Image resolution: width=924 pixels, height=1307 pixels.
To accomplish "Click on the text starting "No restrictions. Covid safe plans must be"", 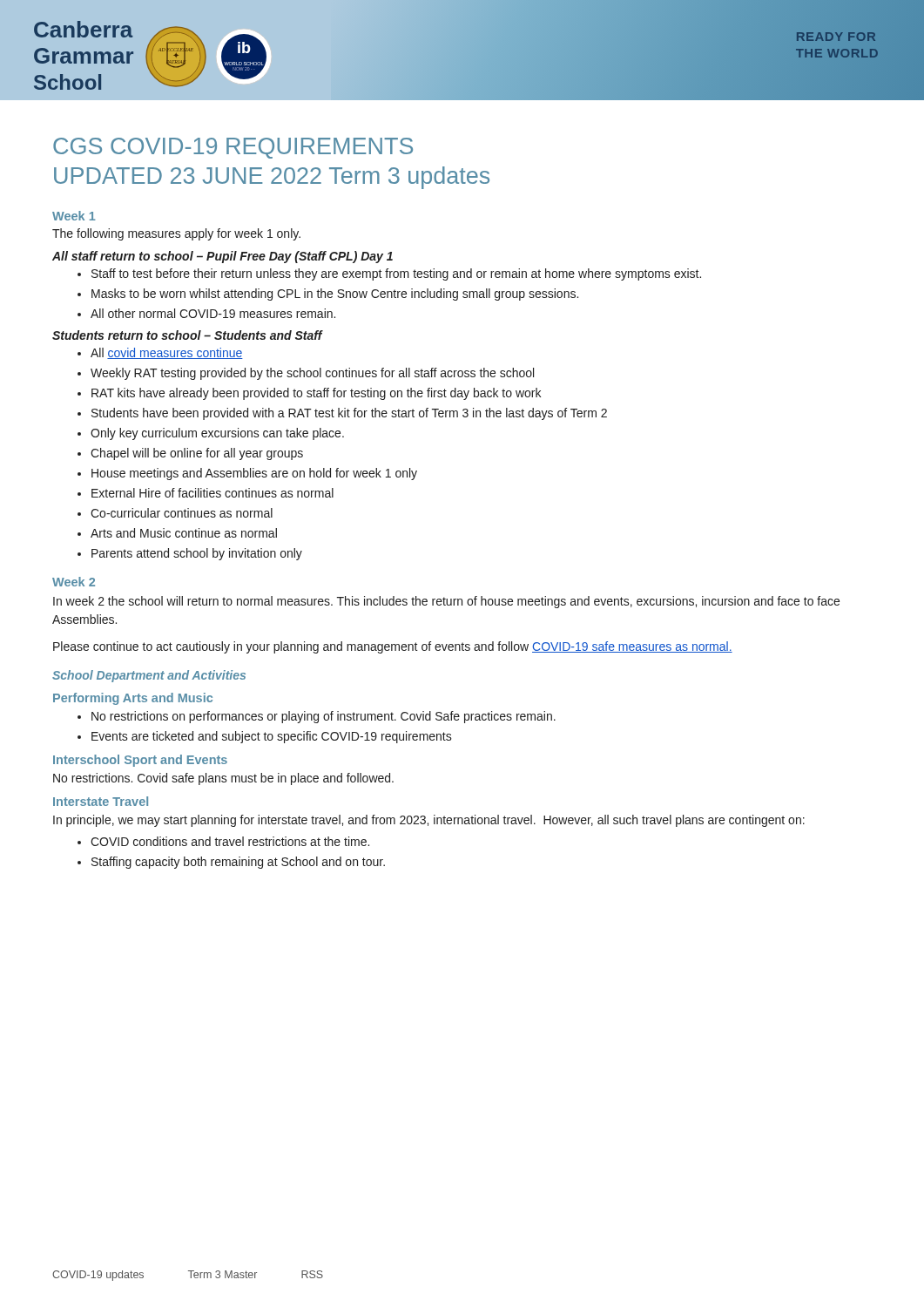I will point(223,778).
